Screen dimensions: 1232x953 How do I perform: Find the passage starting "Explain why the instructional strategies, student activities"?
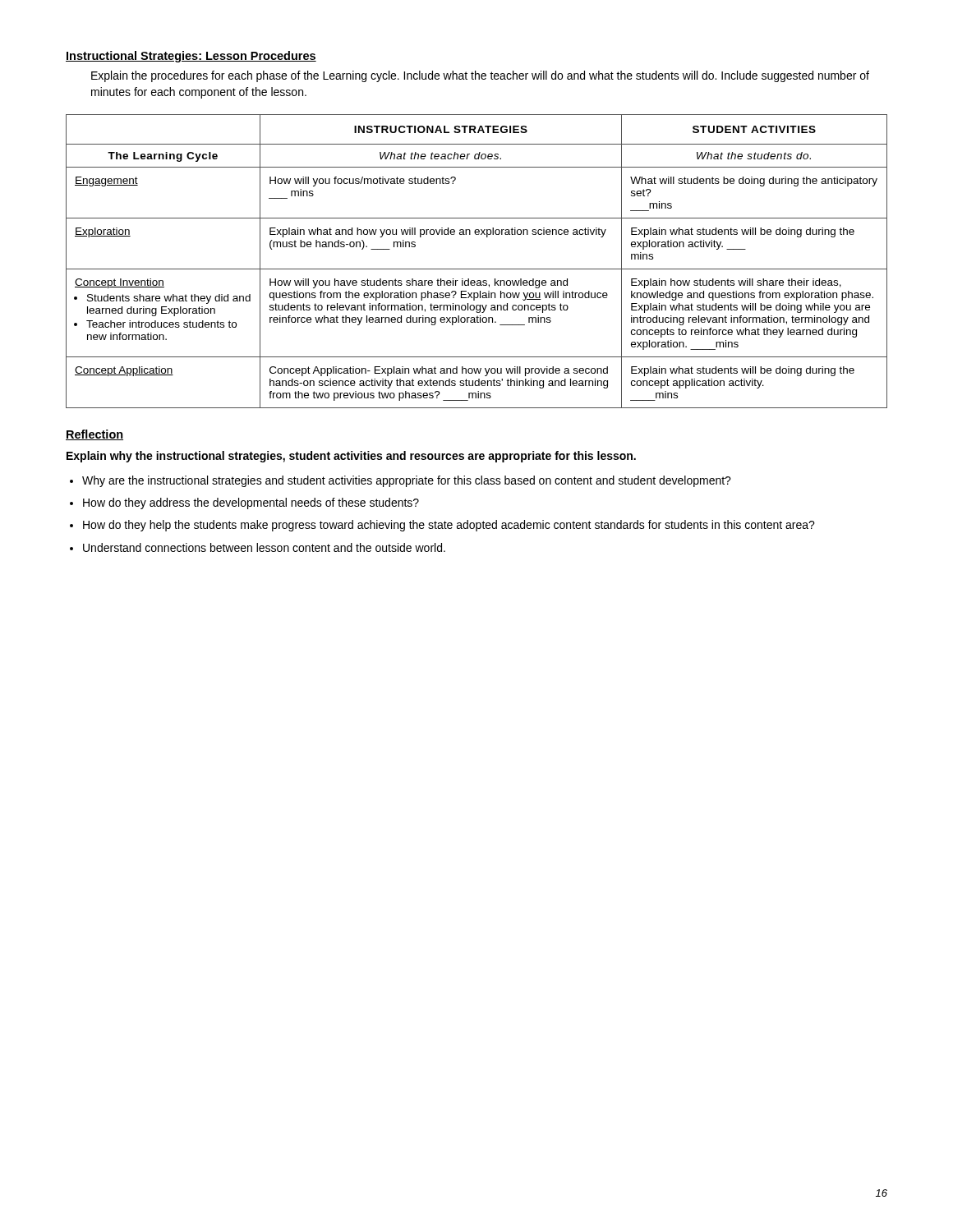pos(351,456)
